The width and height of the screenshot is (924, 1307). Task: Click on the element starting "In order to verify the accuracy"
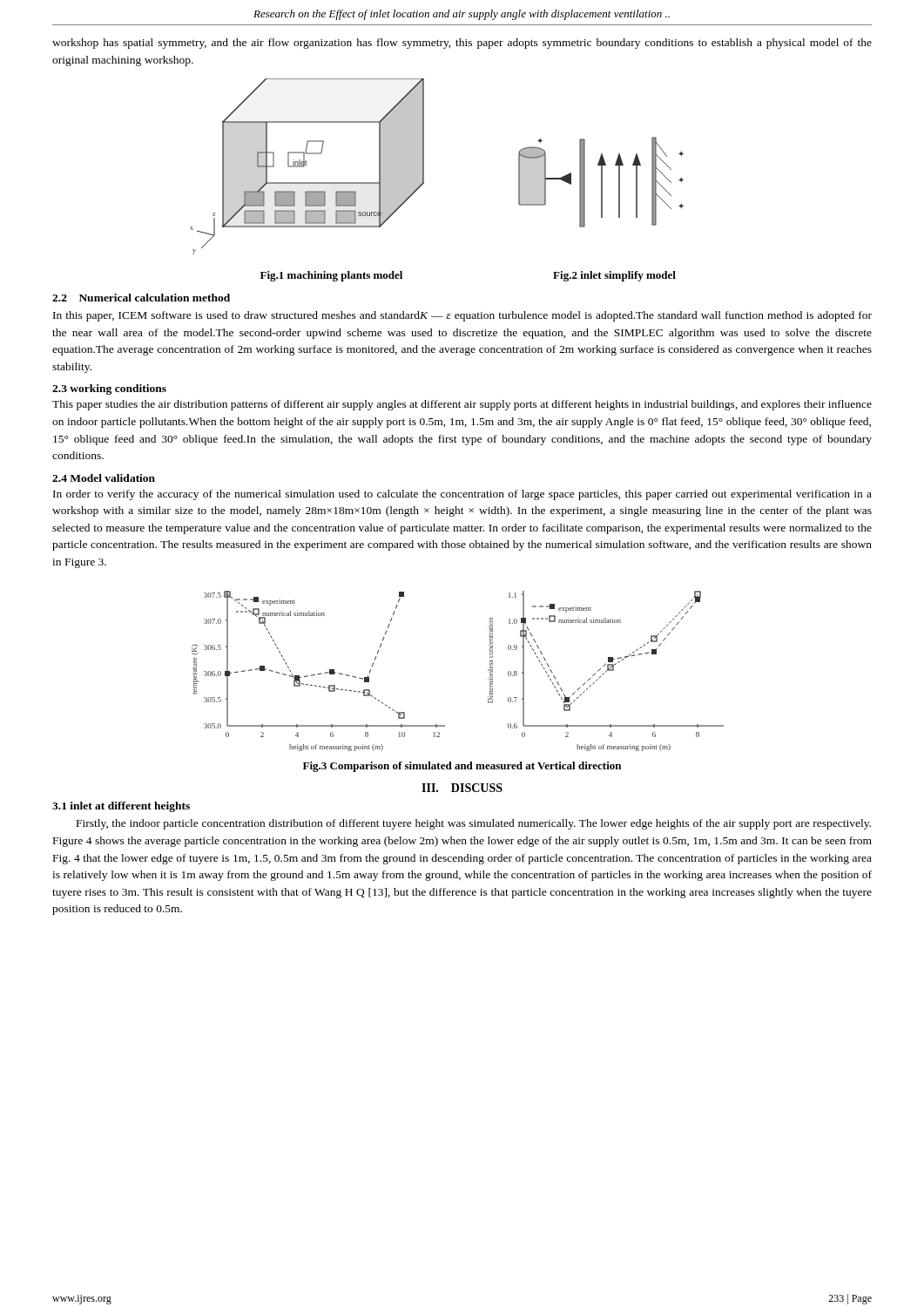click(x=462, y=527)
